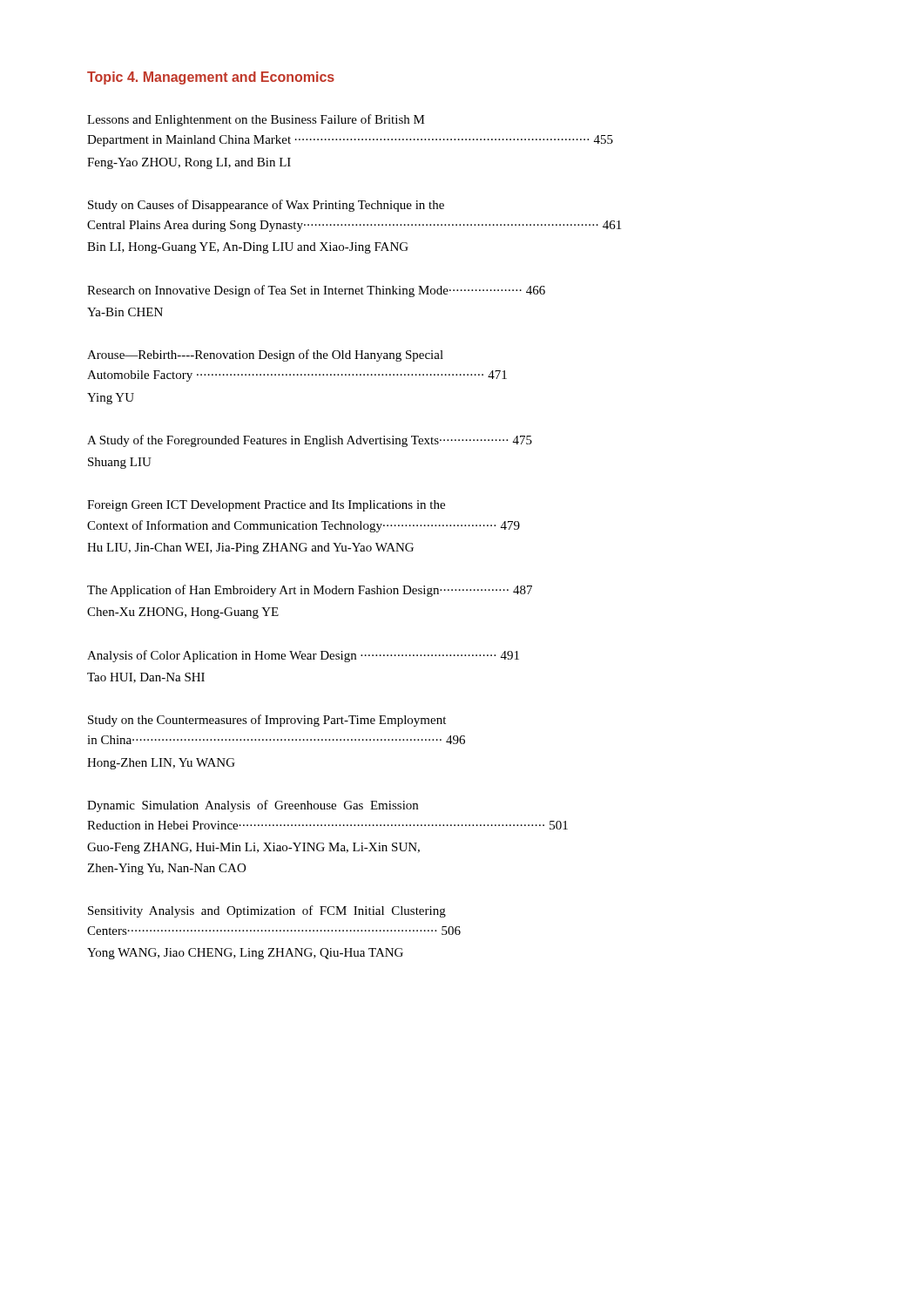Point to the block beginning "Dynamic Simulation Analysis of Greenhouse Gas Emission Reduction"

point(462,837)
